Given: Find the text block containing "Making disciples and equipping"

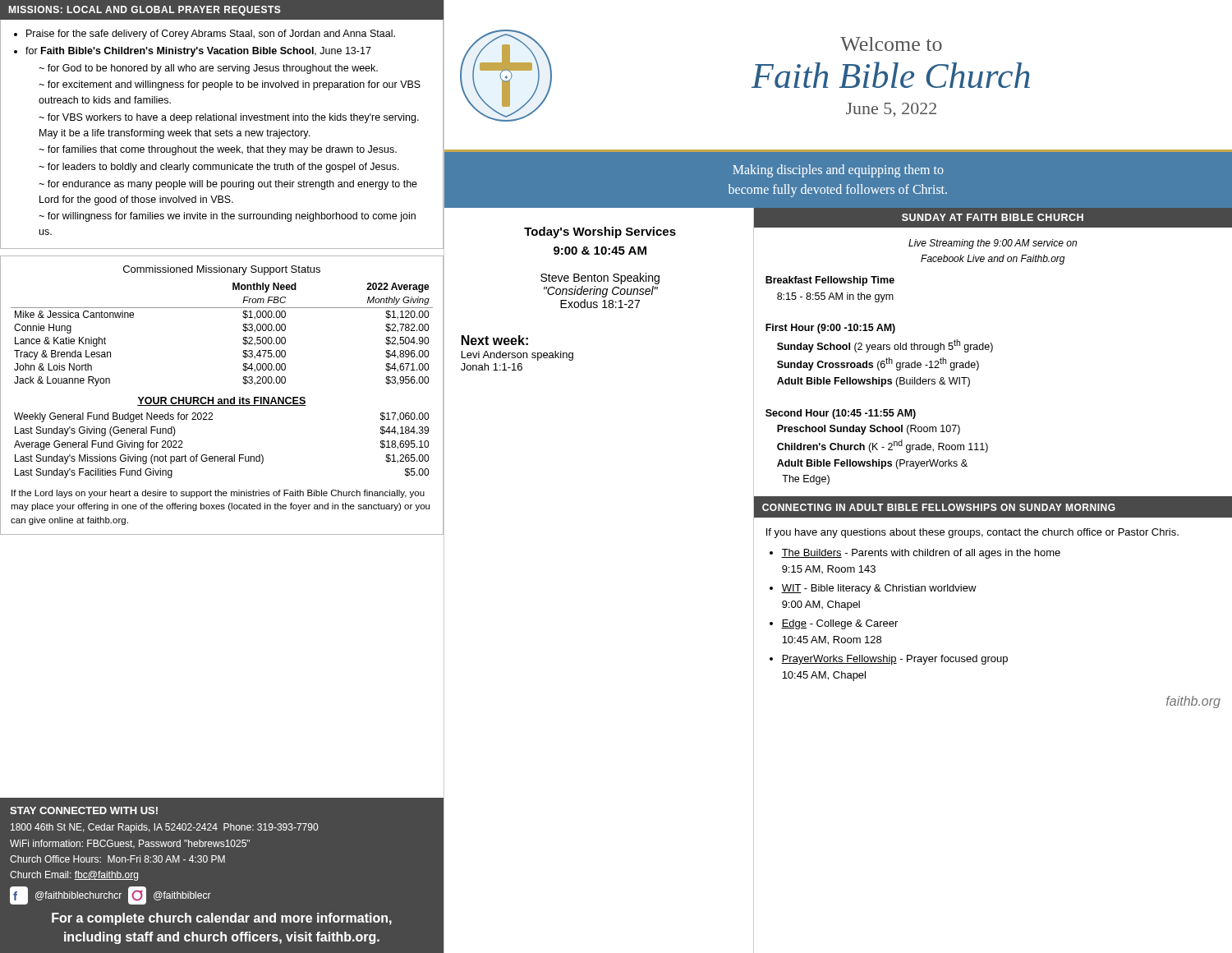Looking at the screenshot, I should [838, 179].
